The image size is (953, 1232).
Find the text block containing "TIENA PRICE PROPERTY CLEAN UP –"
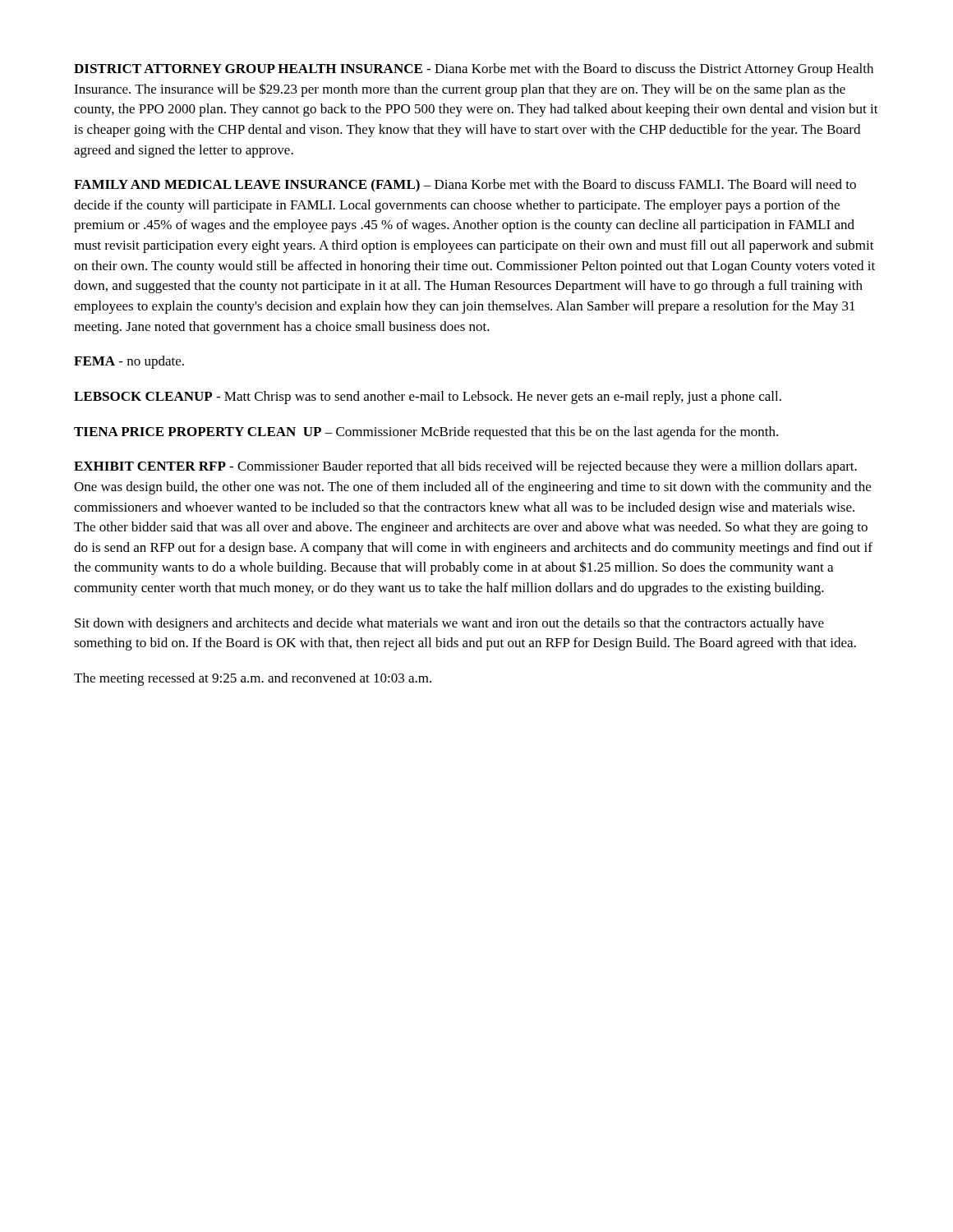pyautogui.click(x=476, y=432)
